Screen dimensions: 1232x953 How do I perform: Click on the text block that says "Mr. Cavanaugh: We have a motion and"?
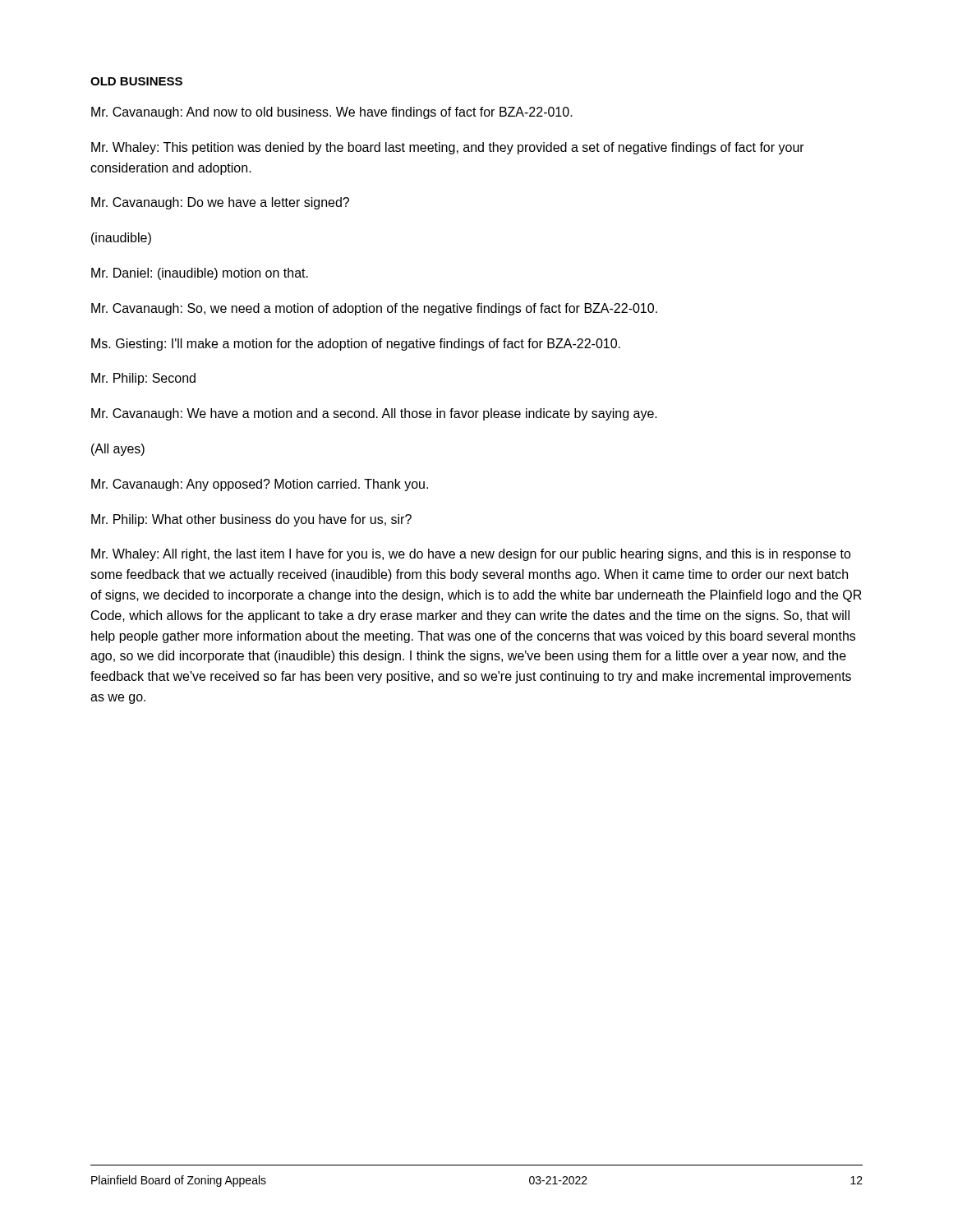(x=374, y=414)
